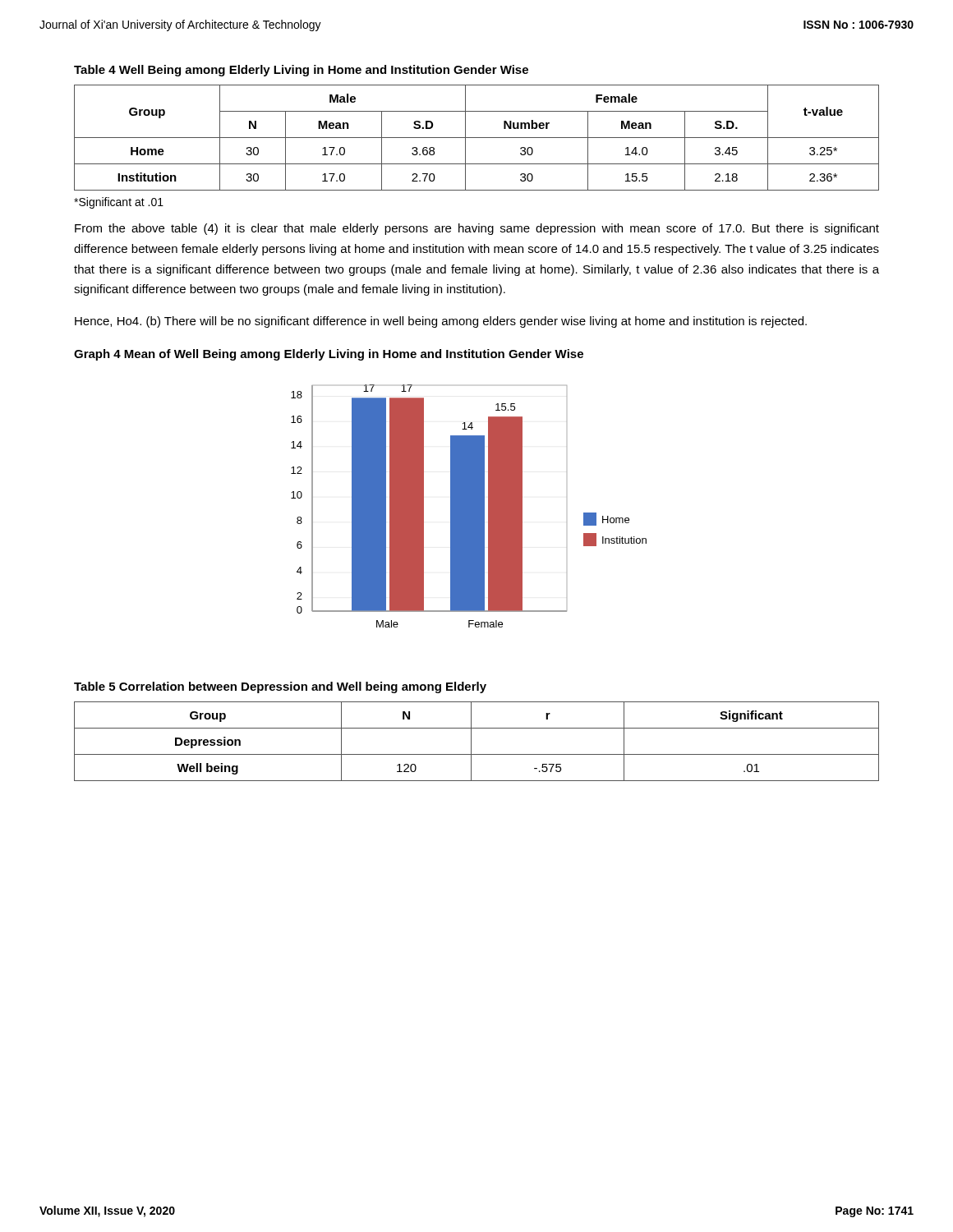Locate the table with the text "Mean"
953x1232 pixels.
point(476,138)
